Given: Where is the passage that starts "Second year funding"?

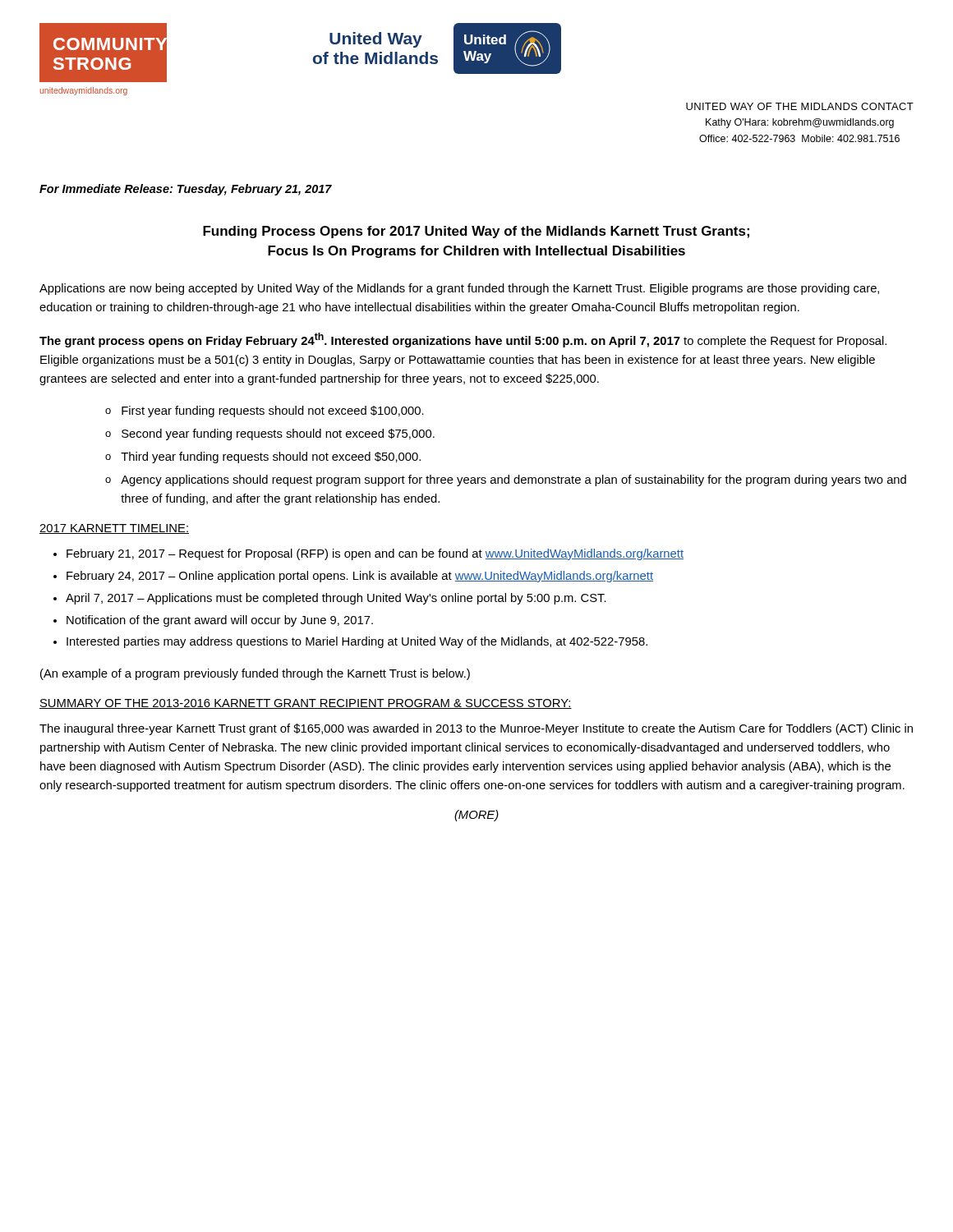Looking at the screenshot, I should 278,434.
